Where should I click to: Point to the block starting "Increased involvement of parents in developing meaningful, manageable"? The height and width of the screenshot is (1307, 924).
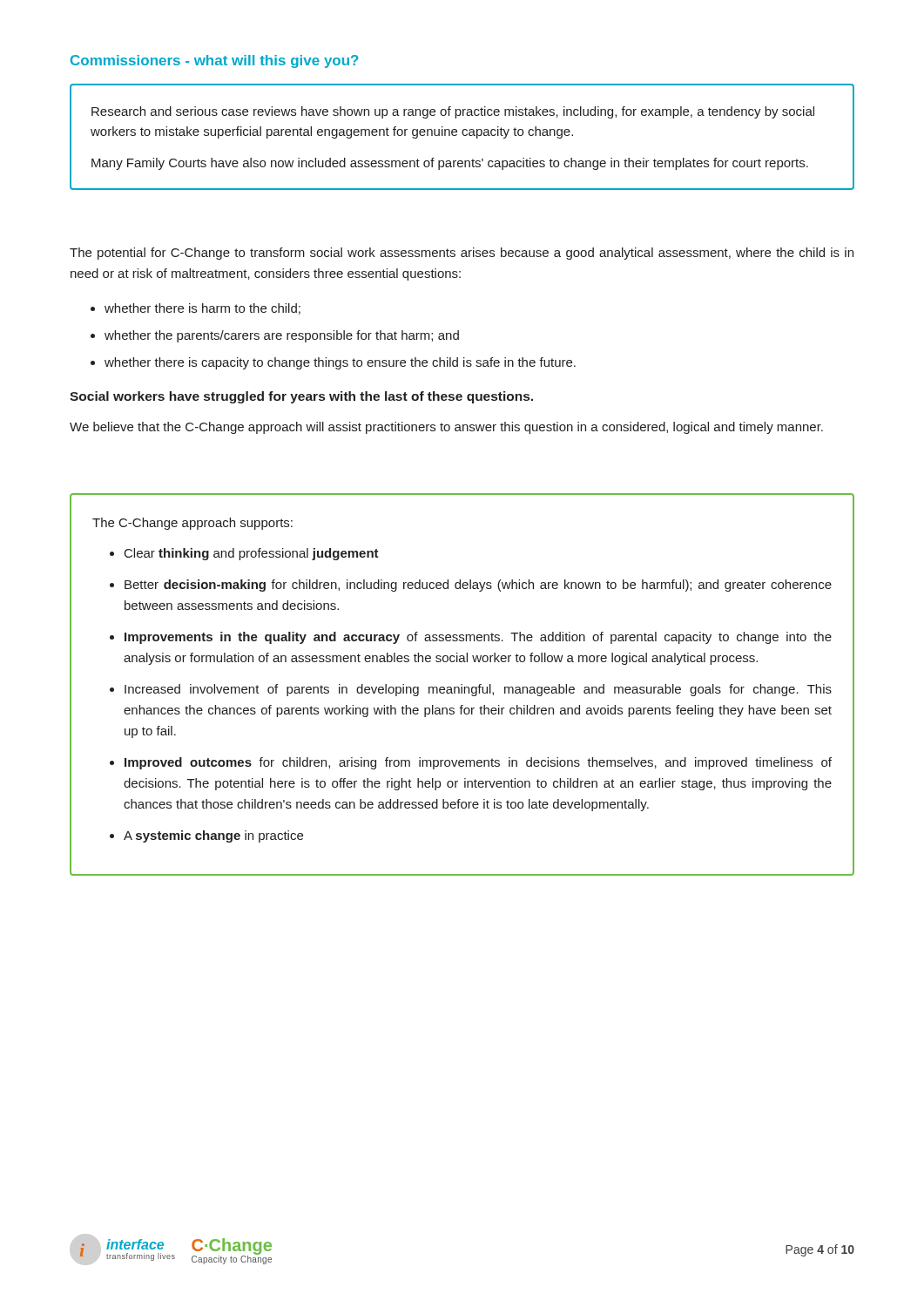click(478, 710)
